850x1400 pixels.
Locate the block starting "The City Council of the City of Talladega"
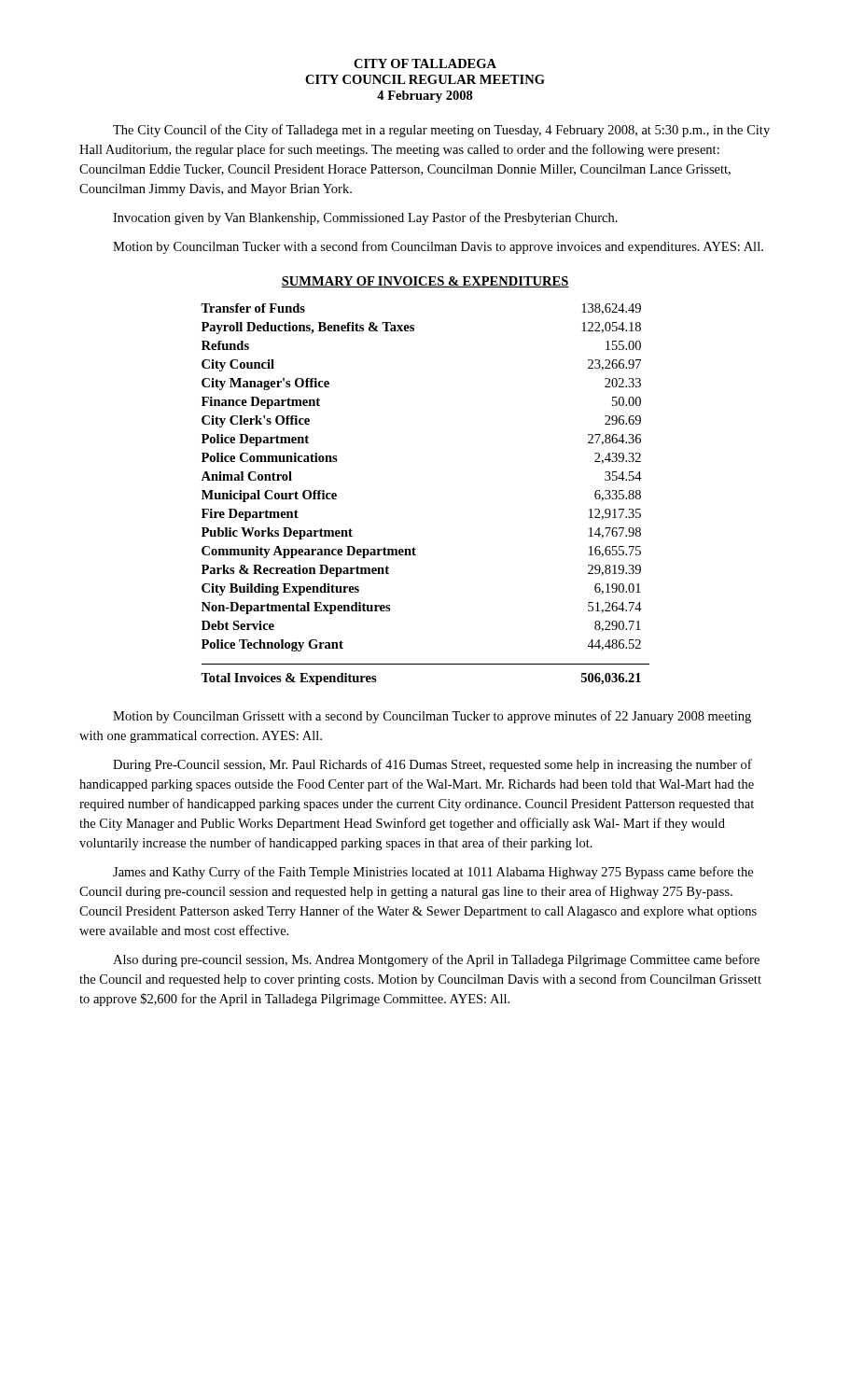pyautogui.click(x=425, y=159)
